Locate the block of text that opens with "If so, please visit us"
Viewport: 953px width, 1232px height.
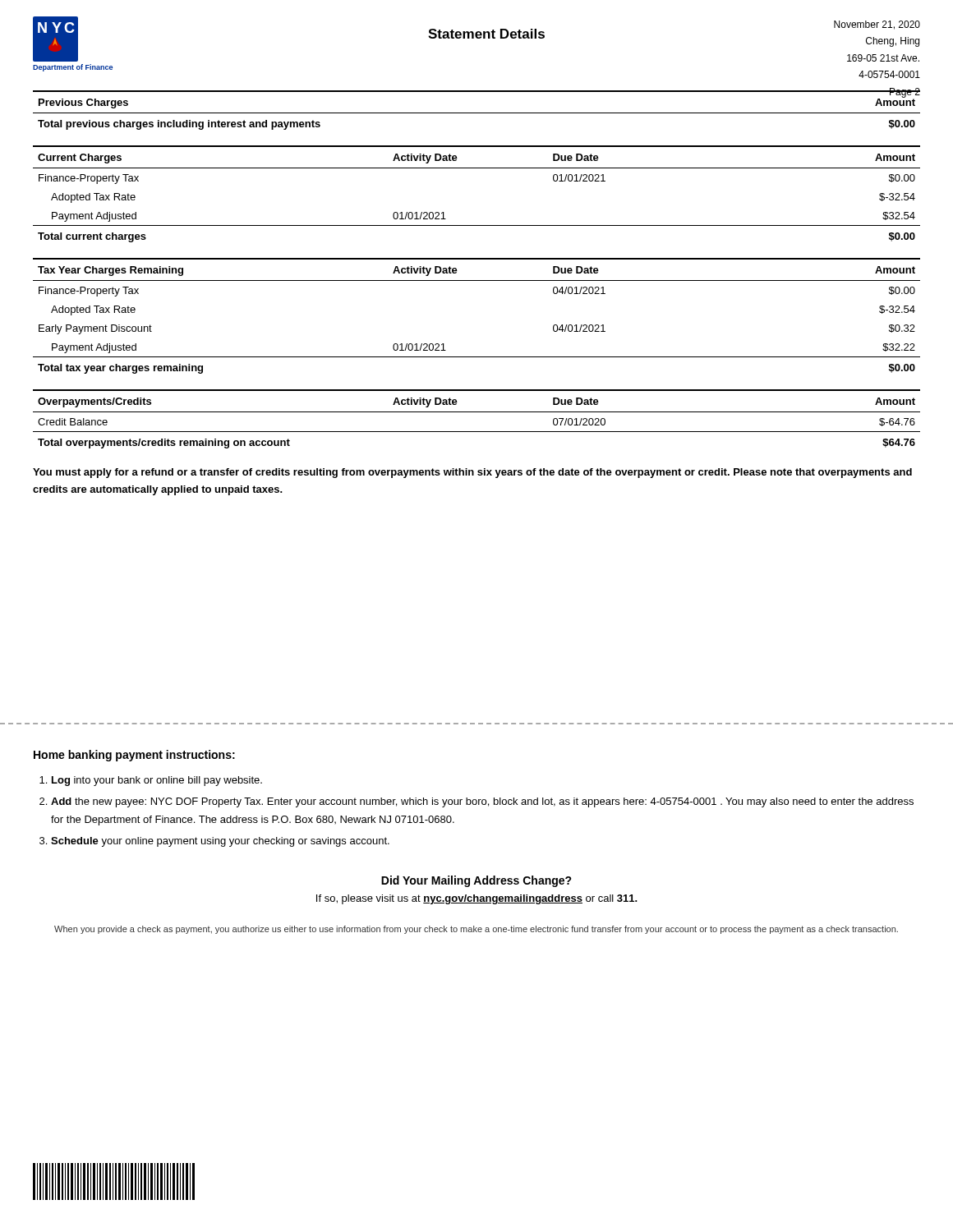tap(476, 898)
